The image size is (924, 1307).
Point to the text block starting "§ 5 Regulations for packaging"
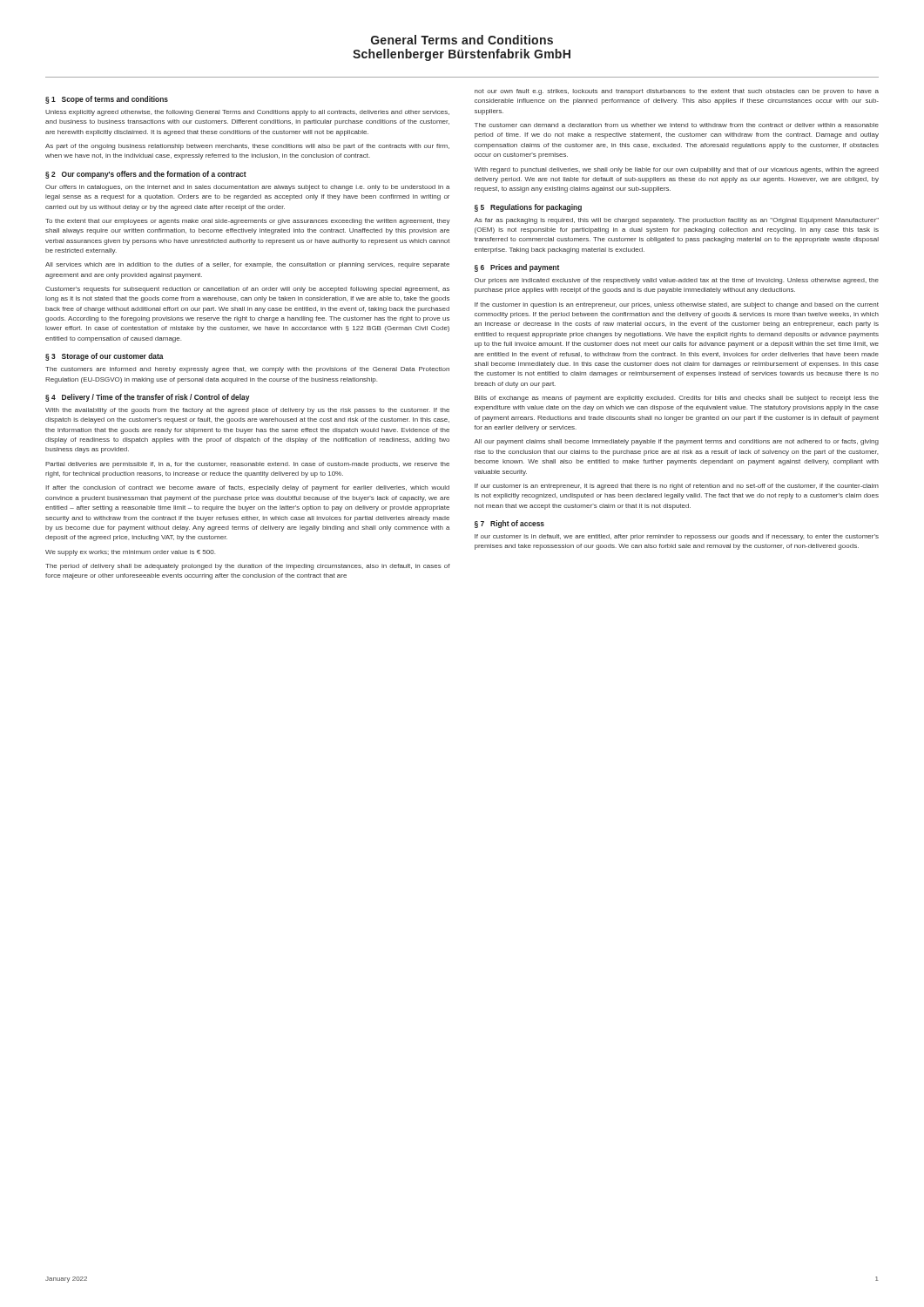point(528,207)
